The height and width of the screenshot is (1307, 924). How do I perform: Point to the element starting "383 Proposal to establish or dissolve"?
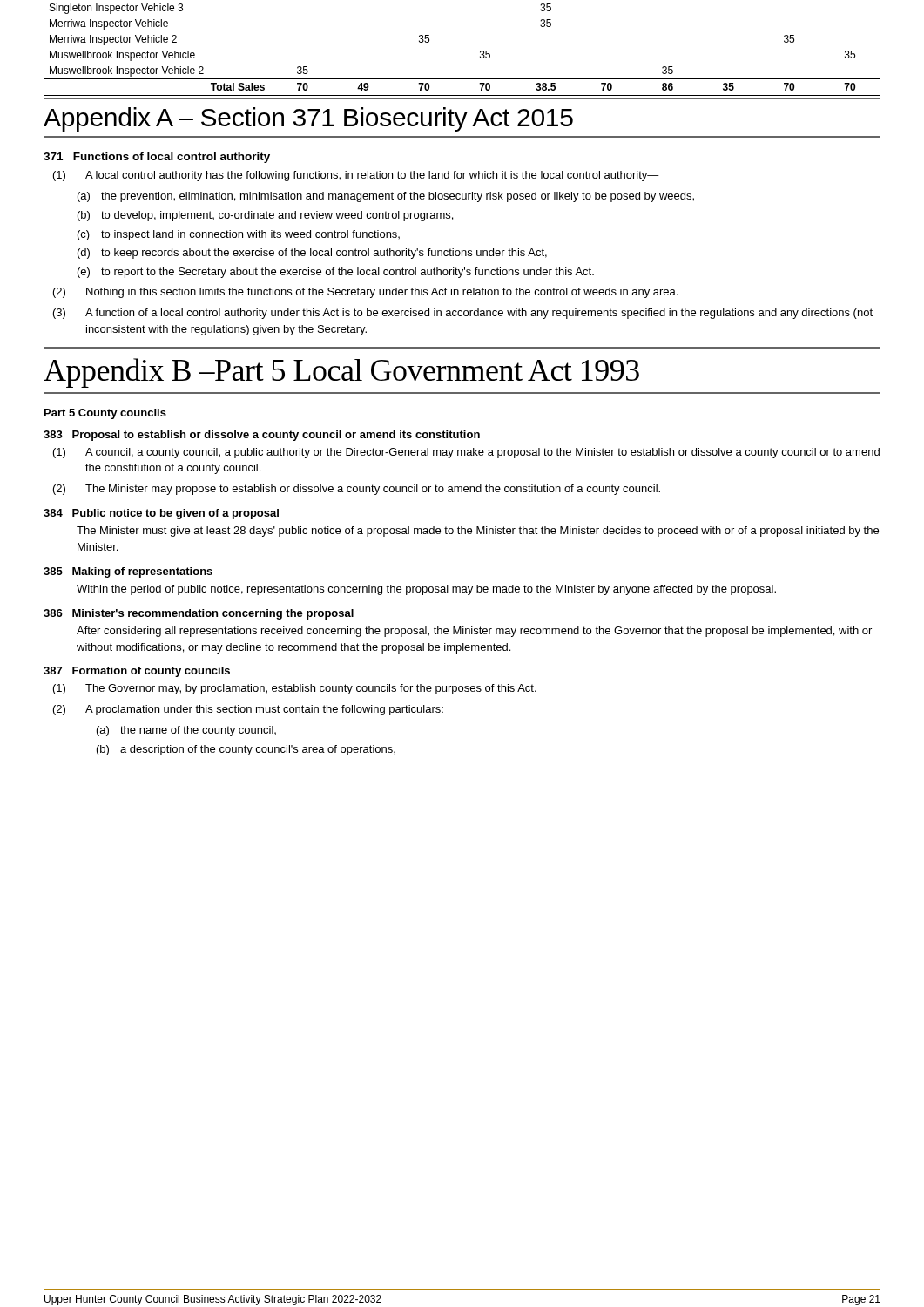(x=262, y=434)
